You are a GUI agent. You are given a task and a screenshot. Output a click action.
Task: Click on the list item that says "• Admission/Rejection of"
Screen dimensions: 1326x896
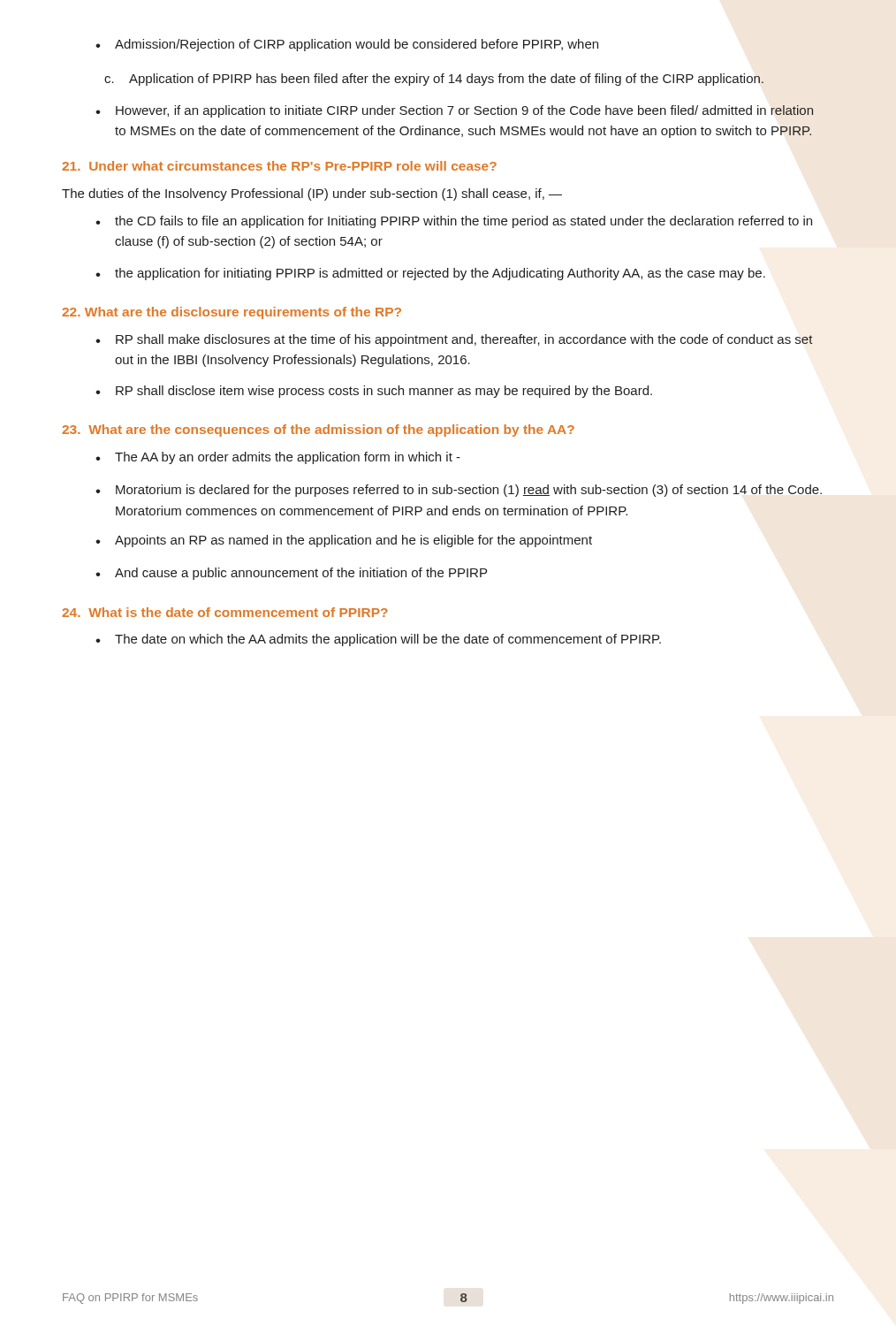tap(460, 46)
